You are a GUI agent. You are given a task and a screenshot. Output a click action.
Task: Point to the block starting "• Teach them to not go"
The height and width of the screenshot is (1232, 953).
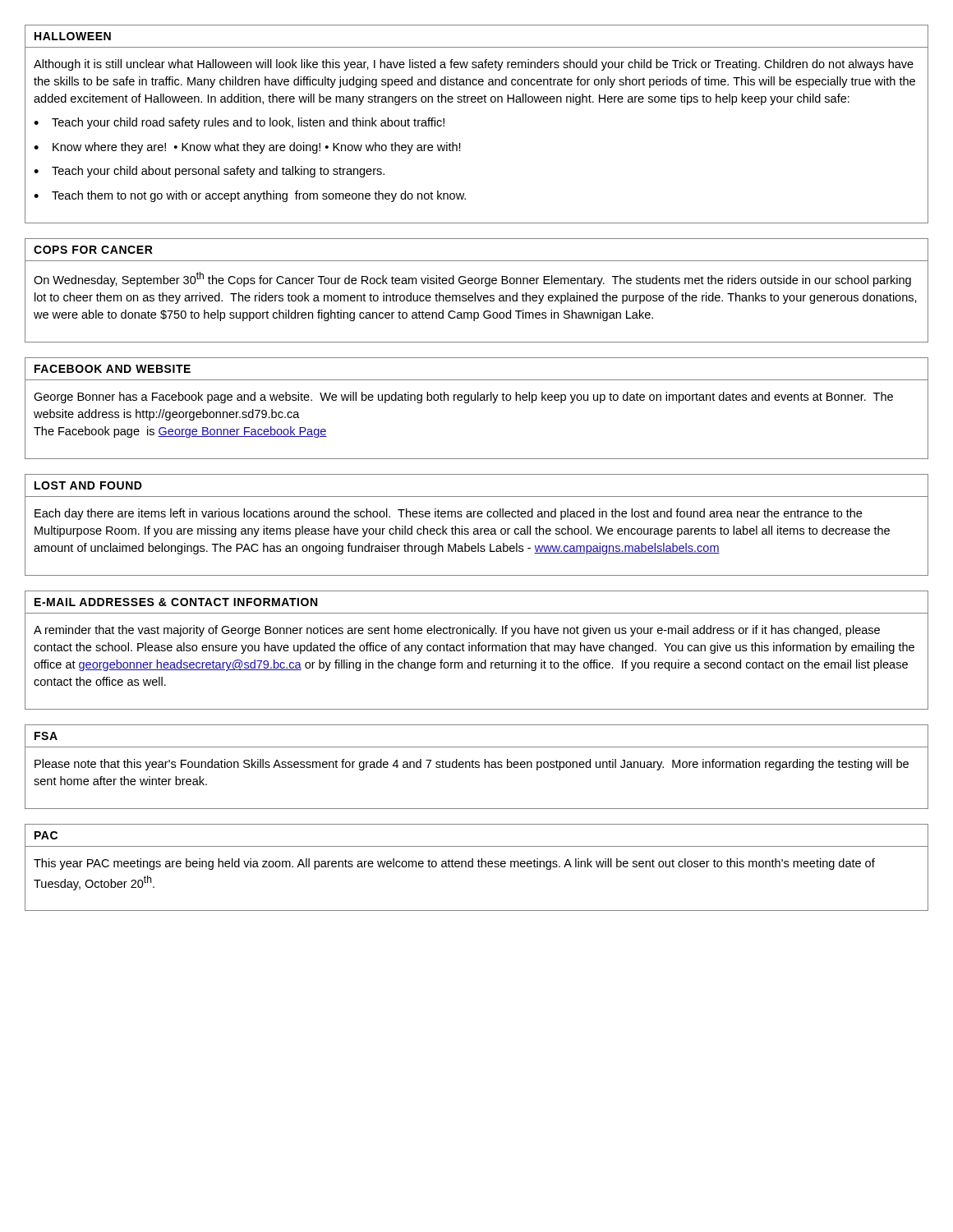coord(250,196)
